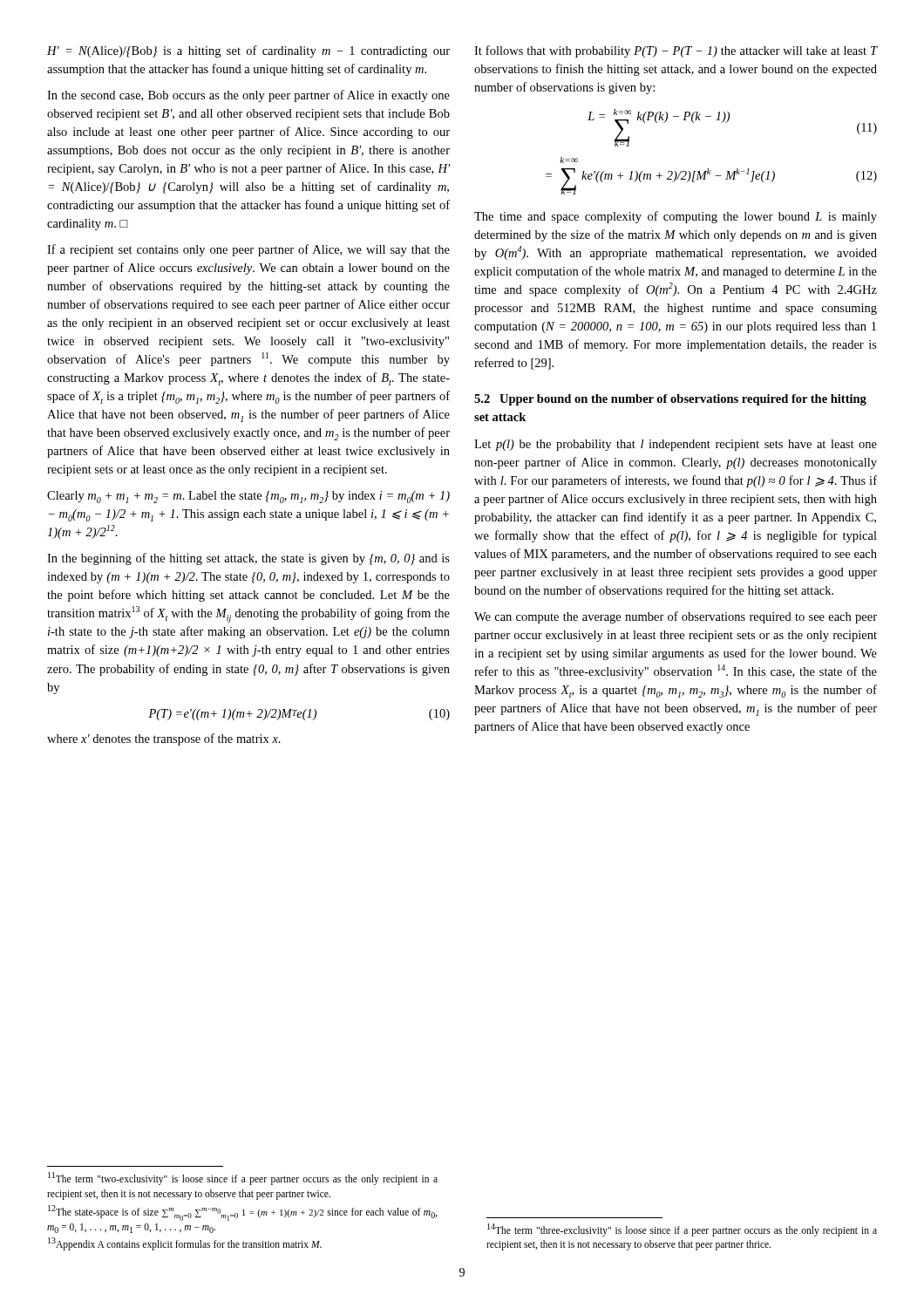The height and width of the screenshot is (1308, 924).
Task: Locate the region starting "12The state-space is"
Action: (242, 1220)
